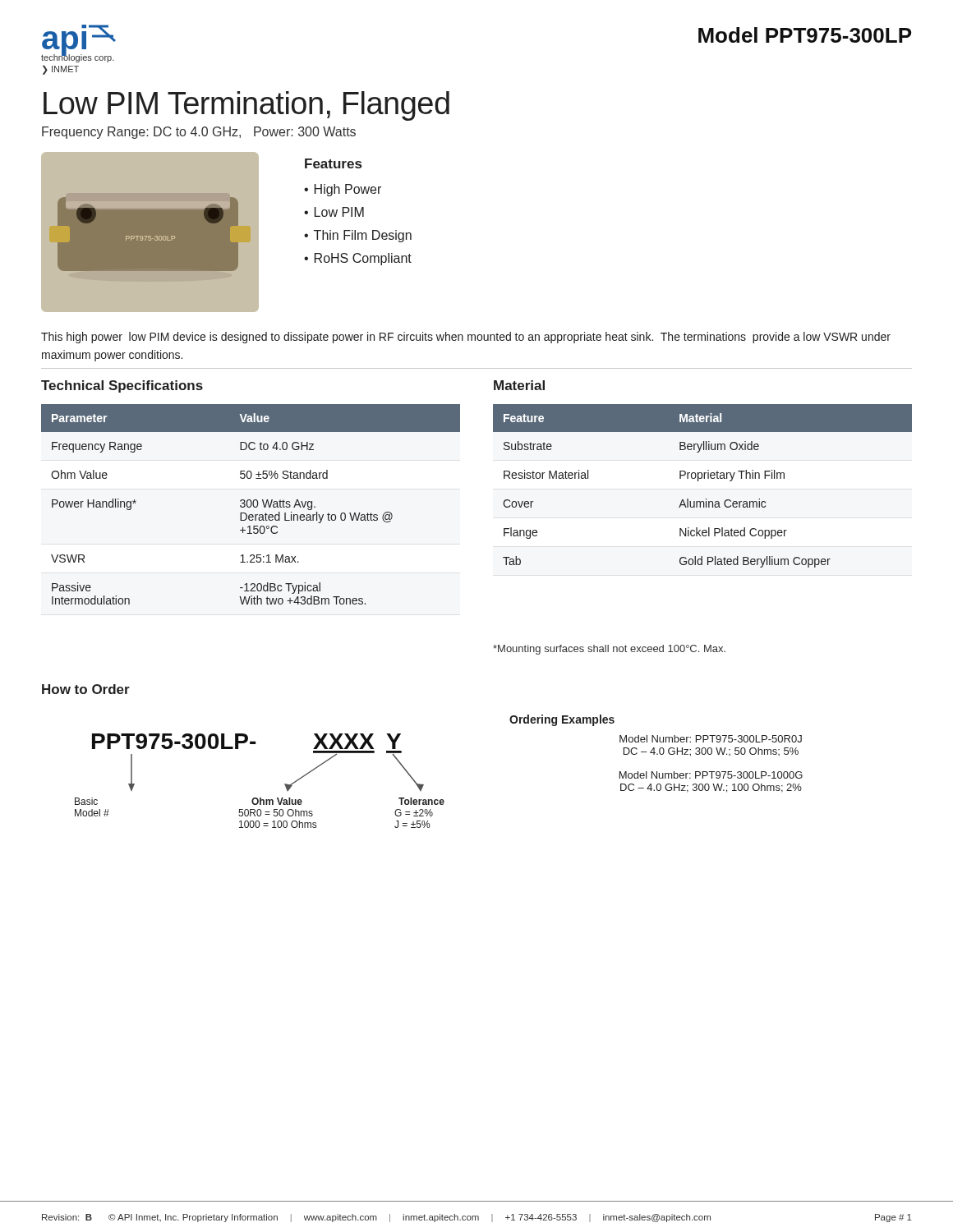953x1232 pixels.
Task: Find the table that mentions "50 ±5% Standard"
Action: click(251, 510)
